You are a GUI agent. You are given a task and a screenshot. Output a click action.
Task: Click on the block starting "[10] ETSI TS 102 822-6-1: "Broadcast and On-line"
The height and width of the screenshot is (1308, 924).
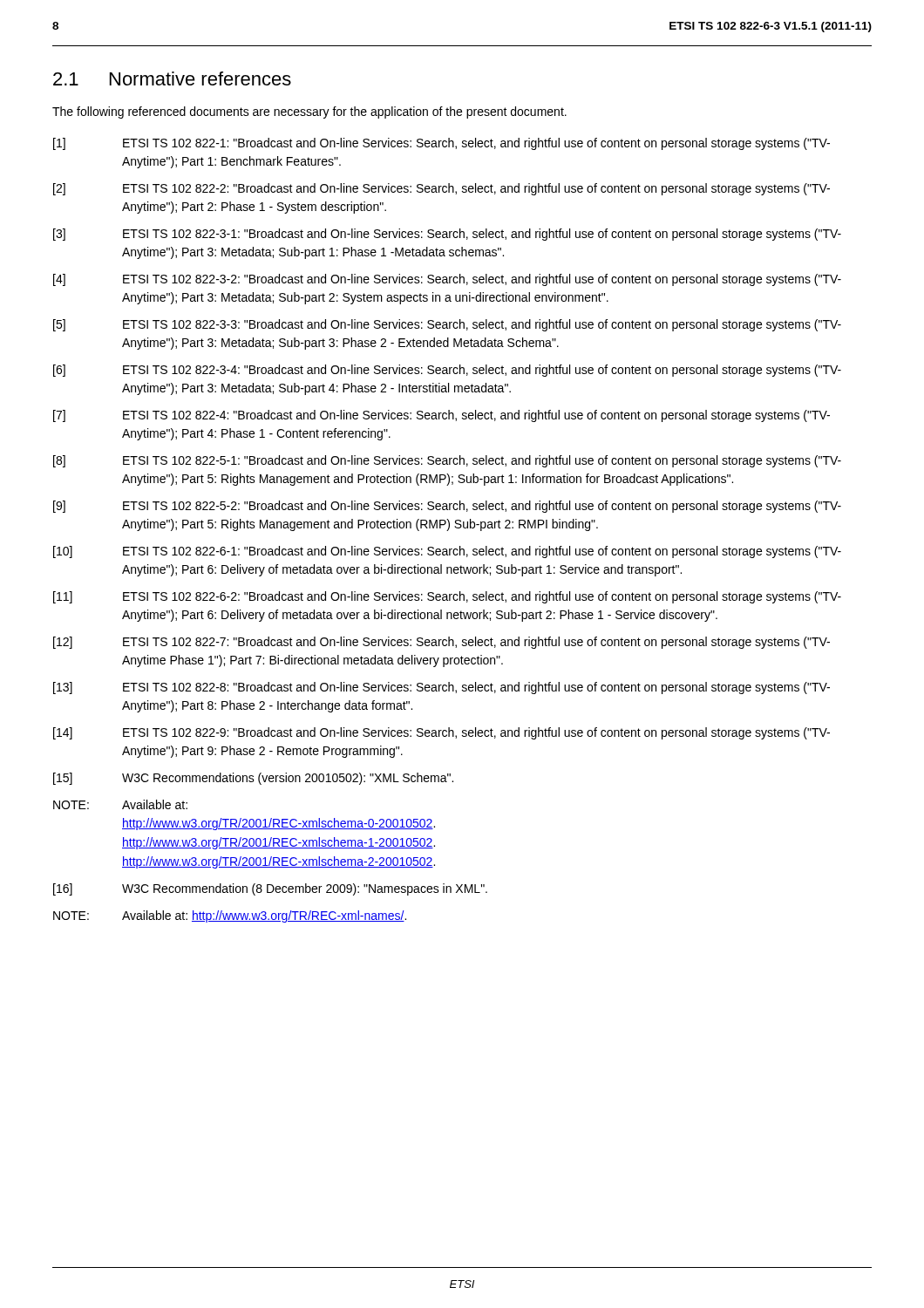click(462, 560)
